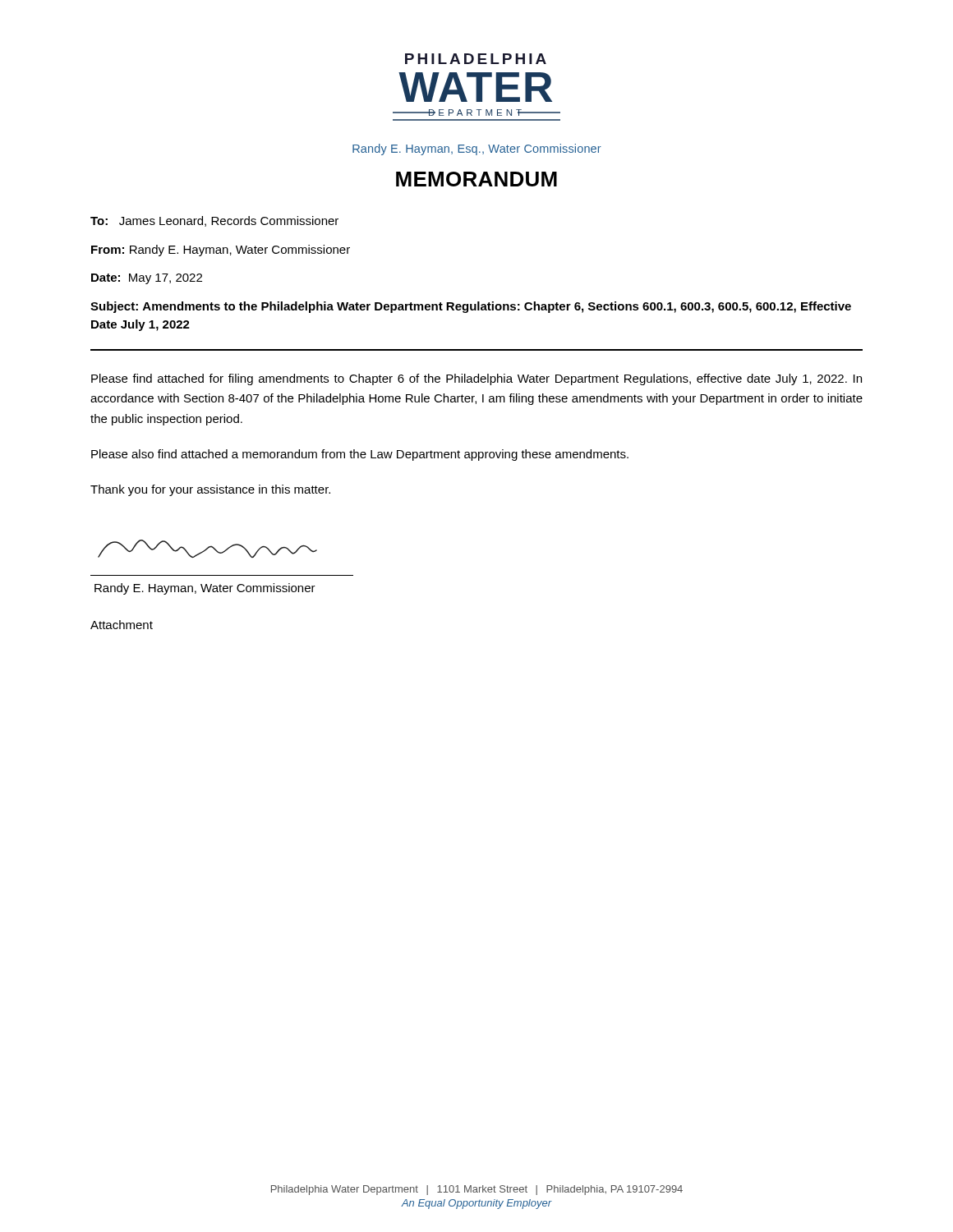Where does it say "Date: May 17, 2022"?
The height and width of the screenshot is (1232, 953).
[147, 277]
